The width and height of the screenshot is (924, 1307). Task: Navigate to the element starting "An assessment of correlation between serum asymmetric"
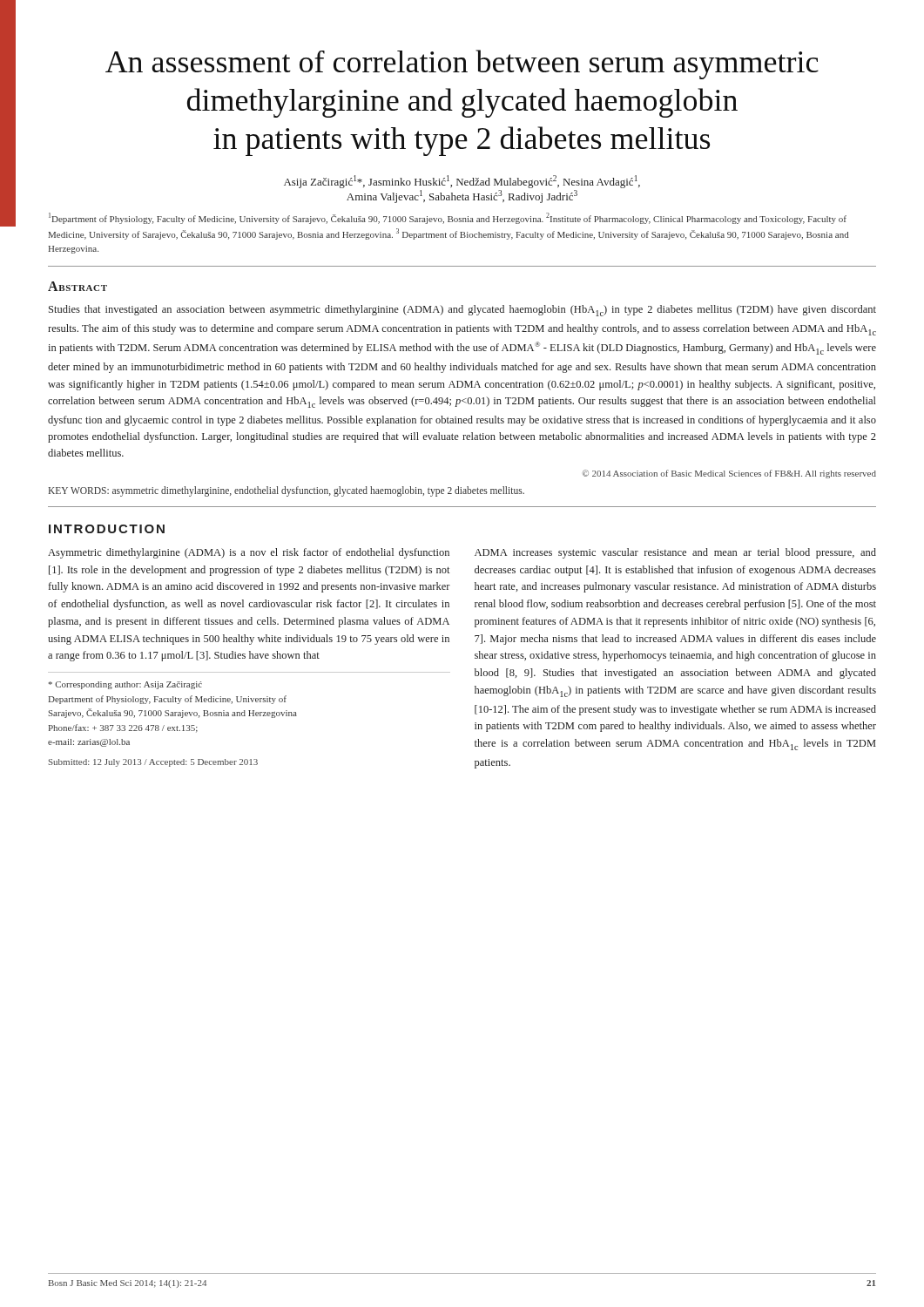coord(462,101)
